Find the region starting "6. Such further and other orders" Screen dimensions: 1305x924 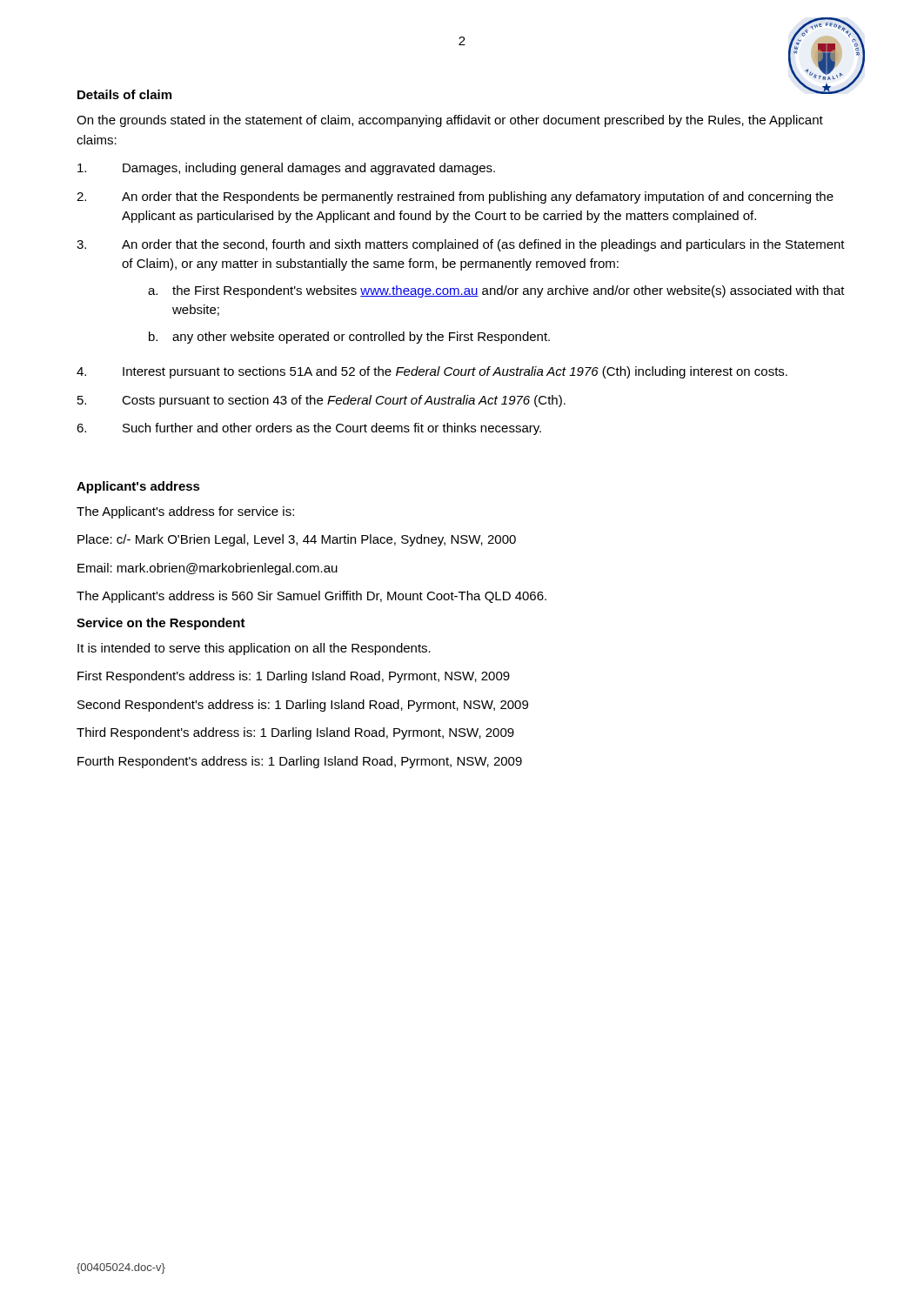[x=462, y=428]
